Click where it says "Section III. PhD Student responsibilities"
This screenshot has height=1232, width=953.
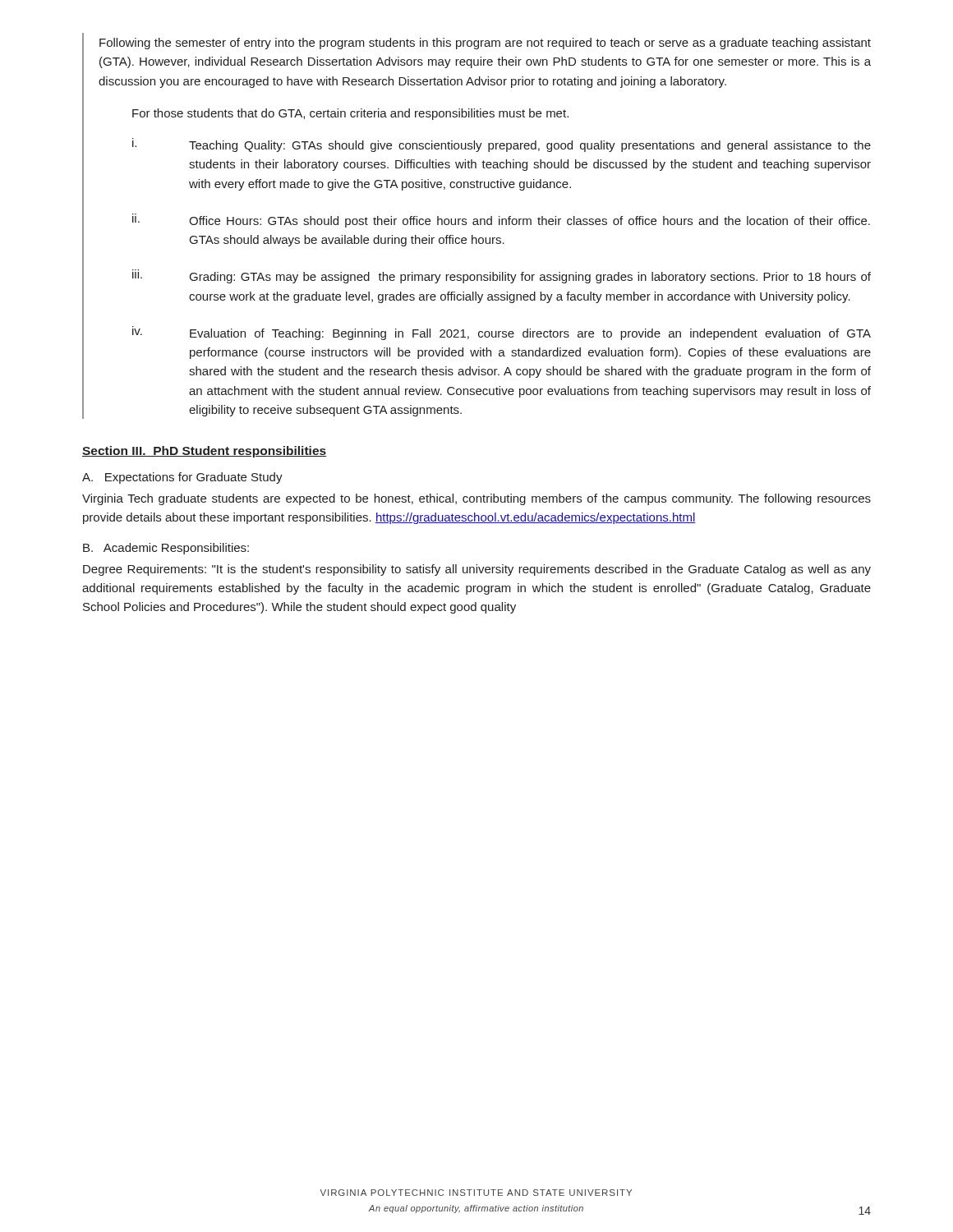click(204, 450)
